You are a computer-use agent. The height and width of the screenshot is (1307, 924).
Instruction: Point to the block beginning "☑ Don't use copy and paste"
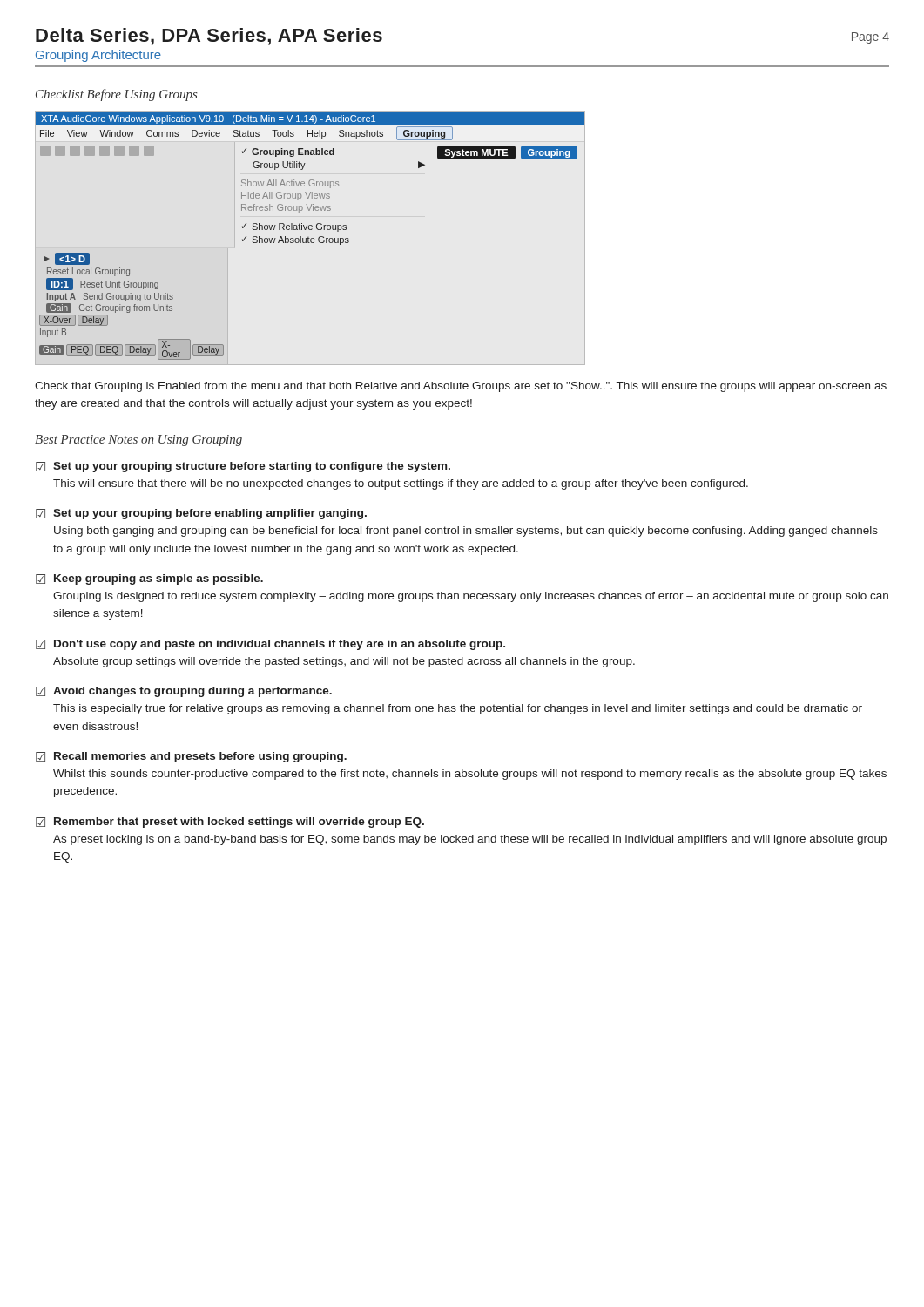[335, 652]
